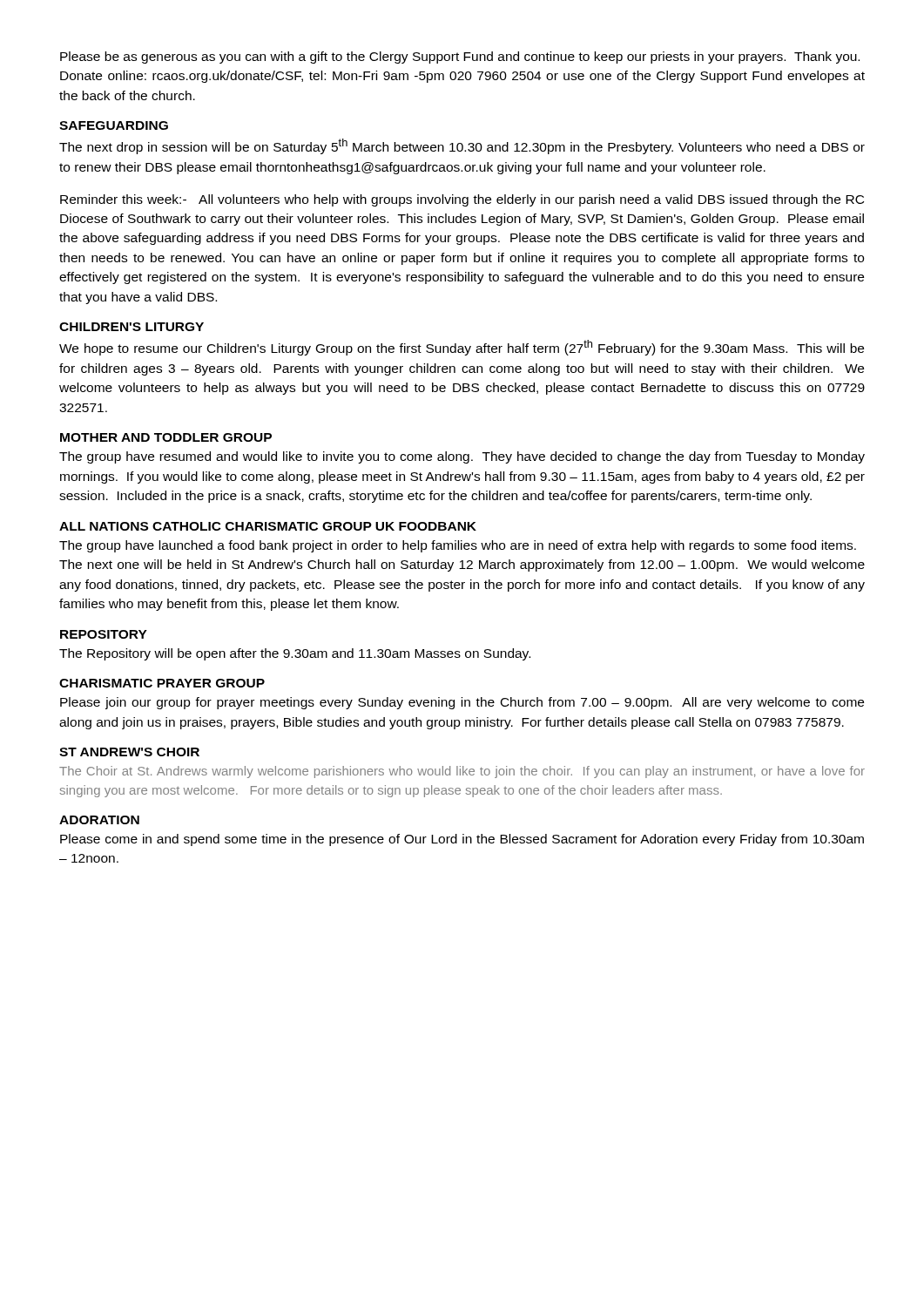Select the section header containing "CHARISMATIC PRAYER GROUP"
924x1307 pixels.
tap(162, 683)
